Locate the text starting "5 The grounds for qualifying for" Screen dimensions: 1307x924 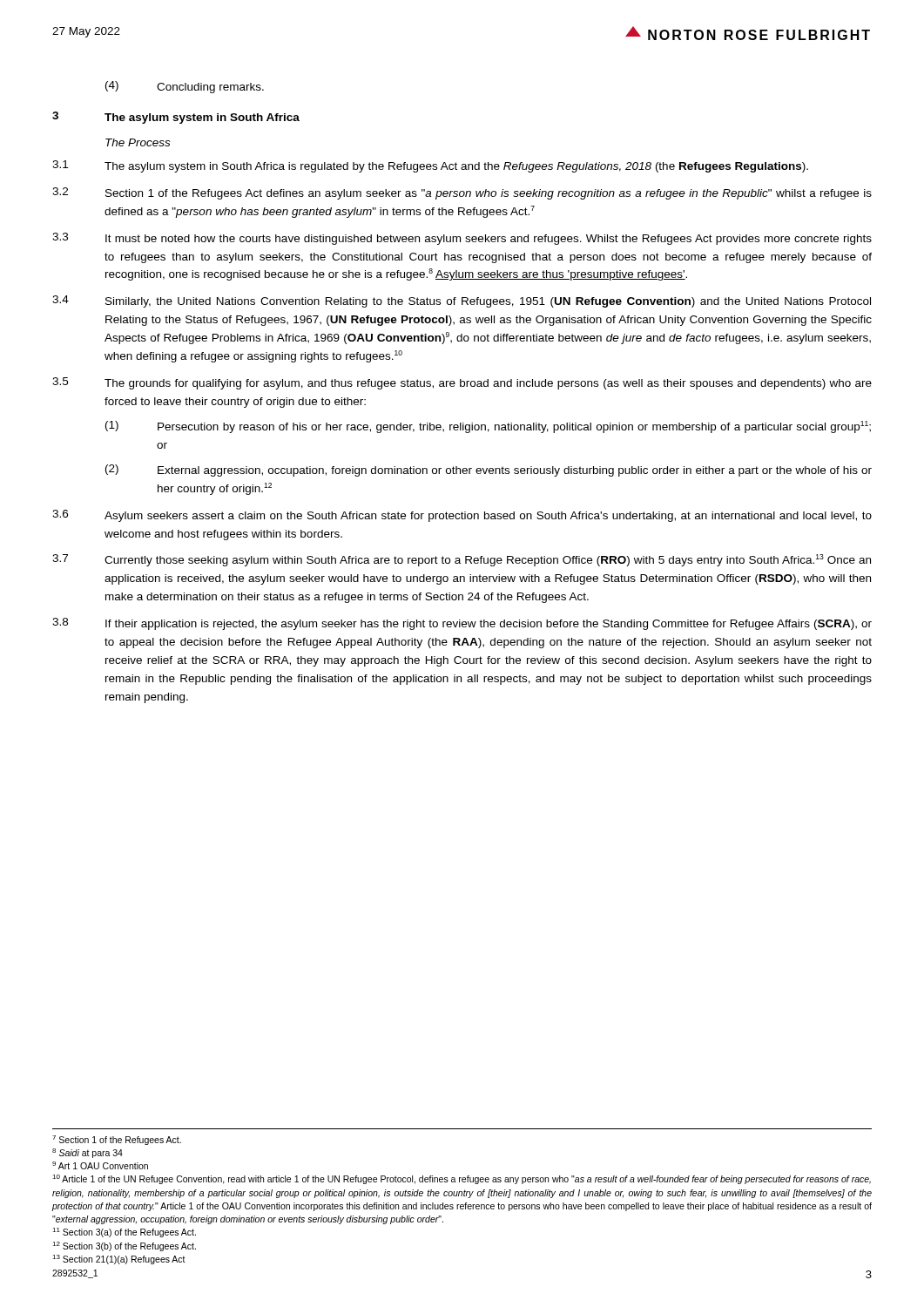pyautogui.click(x=462, y=393)
